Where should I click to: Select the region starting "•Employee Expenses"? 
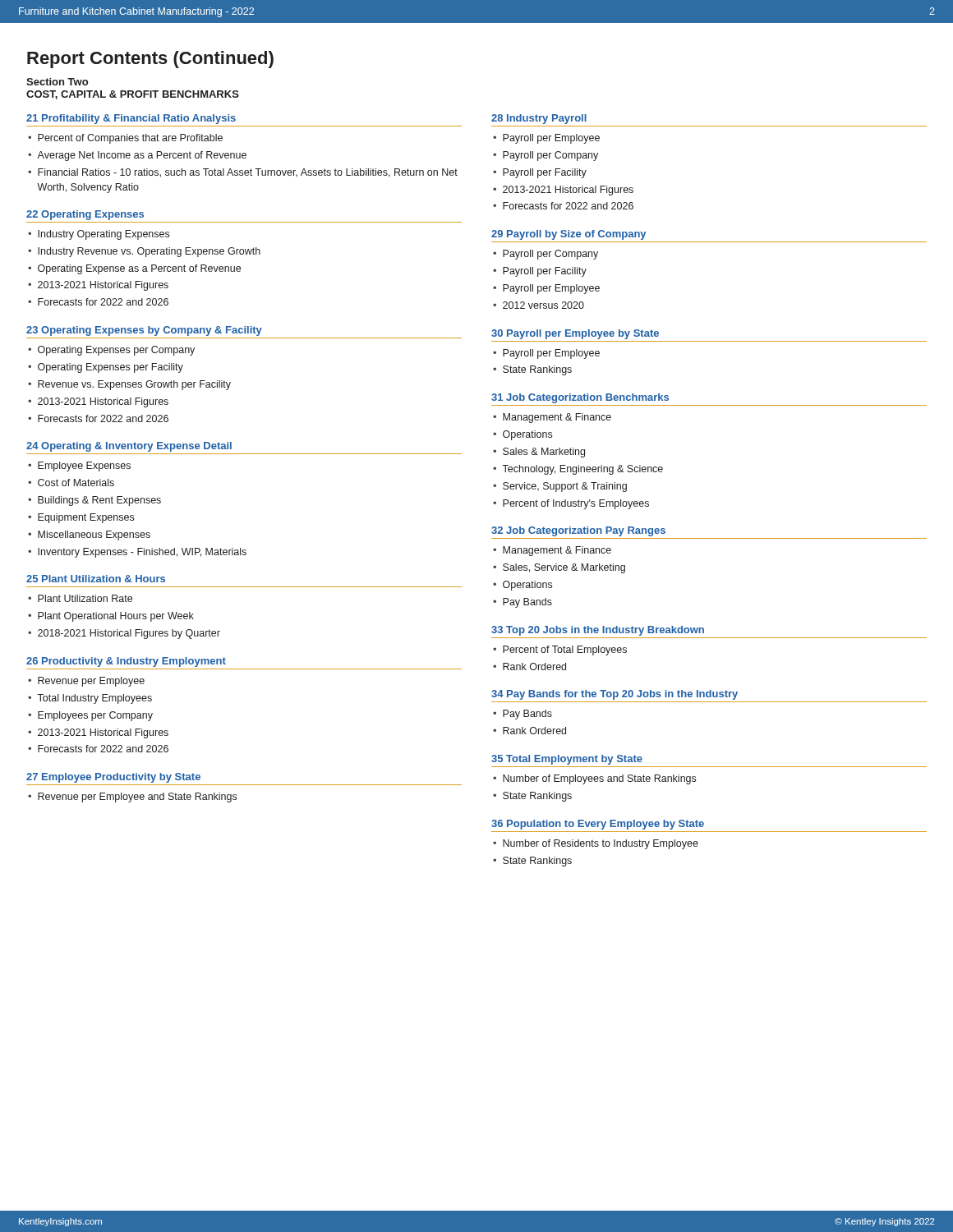[79, 466]
